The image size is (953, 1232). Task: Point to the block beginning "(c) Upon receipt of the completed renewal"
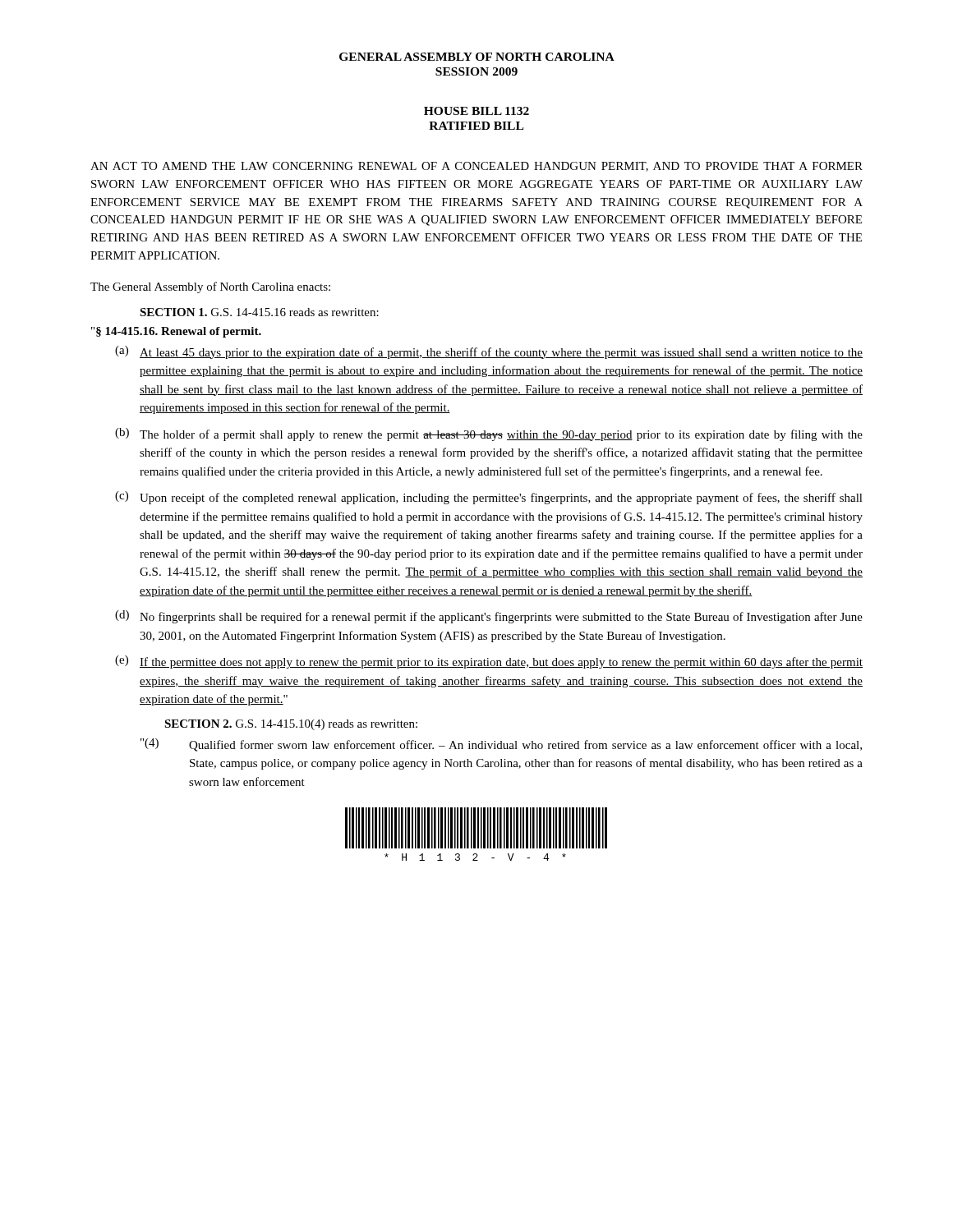click(x=476, y=544)
